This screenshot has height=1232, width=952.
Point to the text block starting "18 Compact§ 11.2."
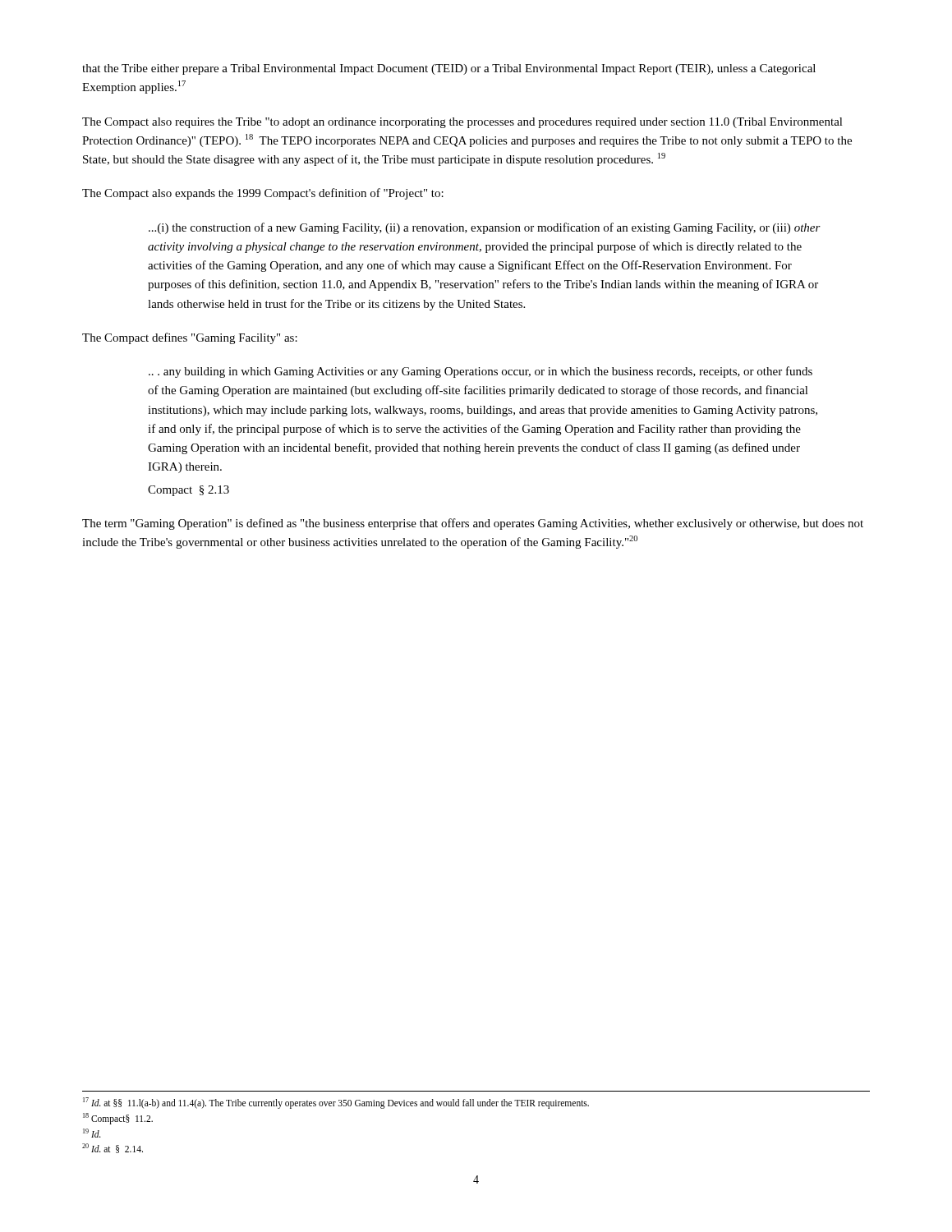click(x=118, y=1118)
